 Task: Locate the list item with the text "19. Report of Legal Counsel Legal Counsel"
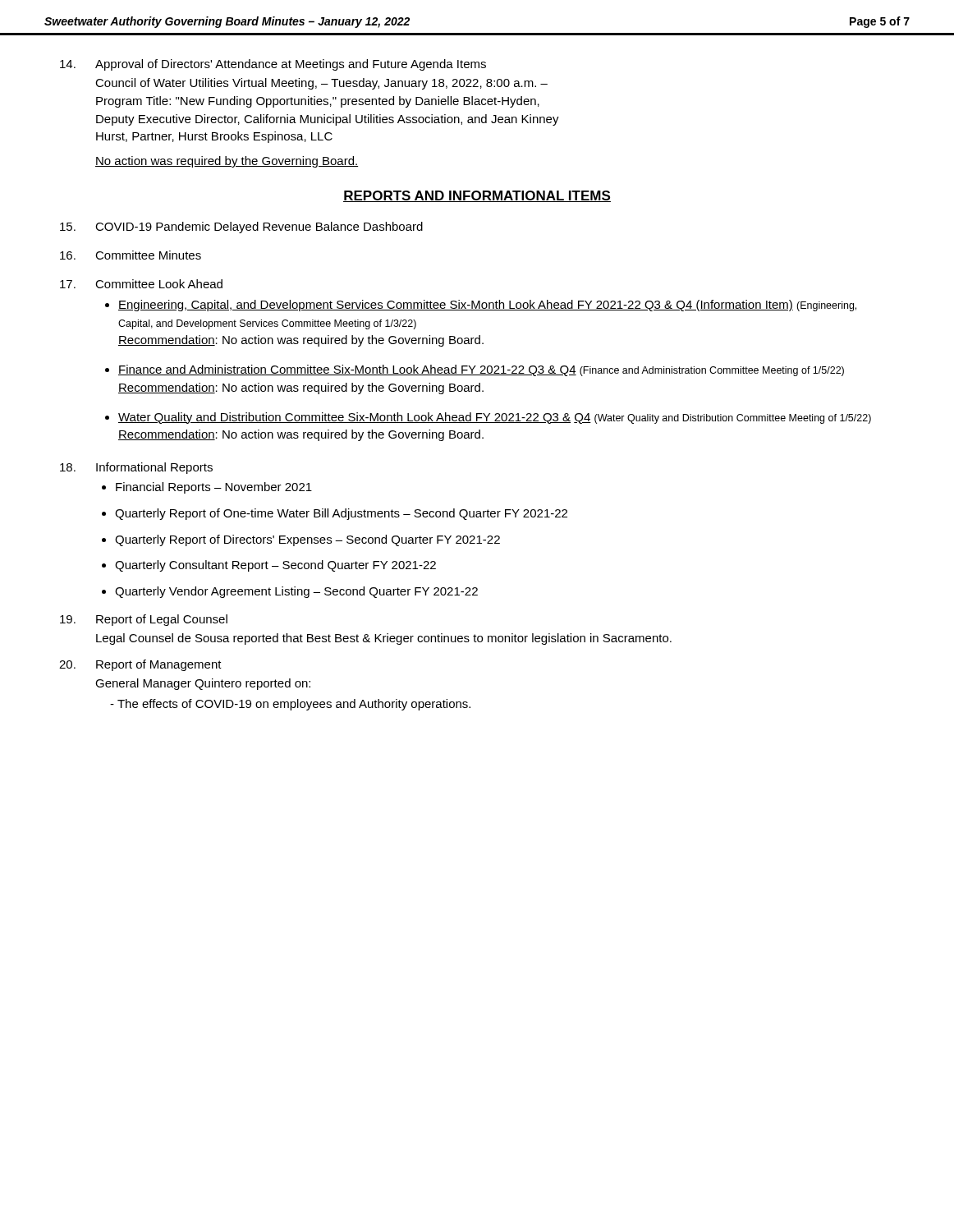pyautogui.click(x=477, y=629)
